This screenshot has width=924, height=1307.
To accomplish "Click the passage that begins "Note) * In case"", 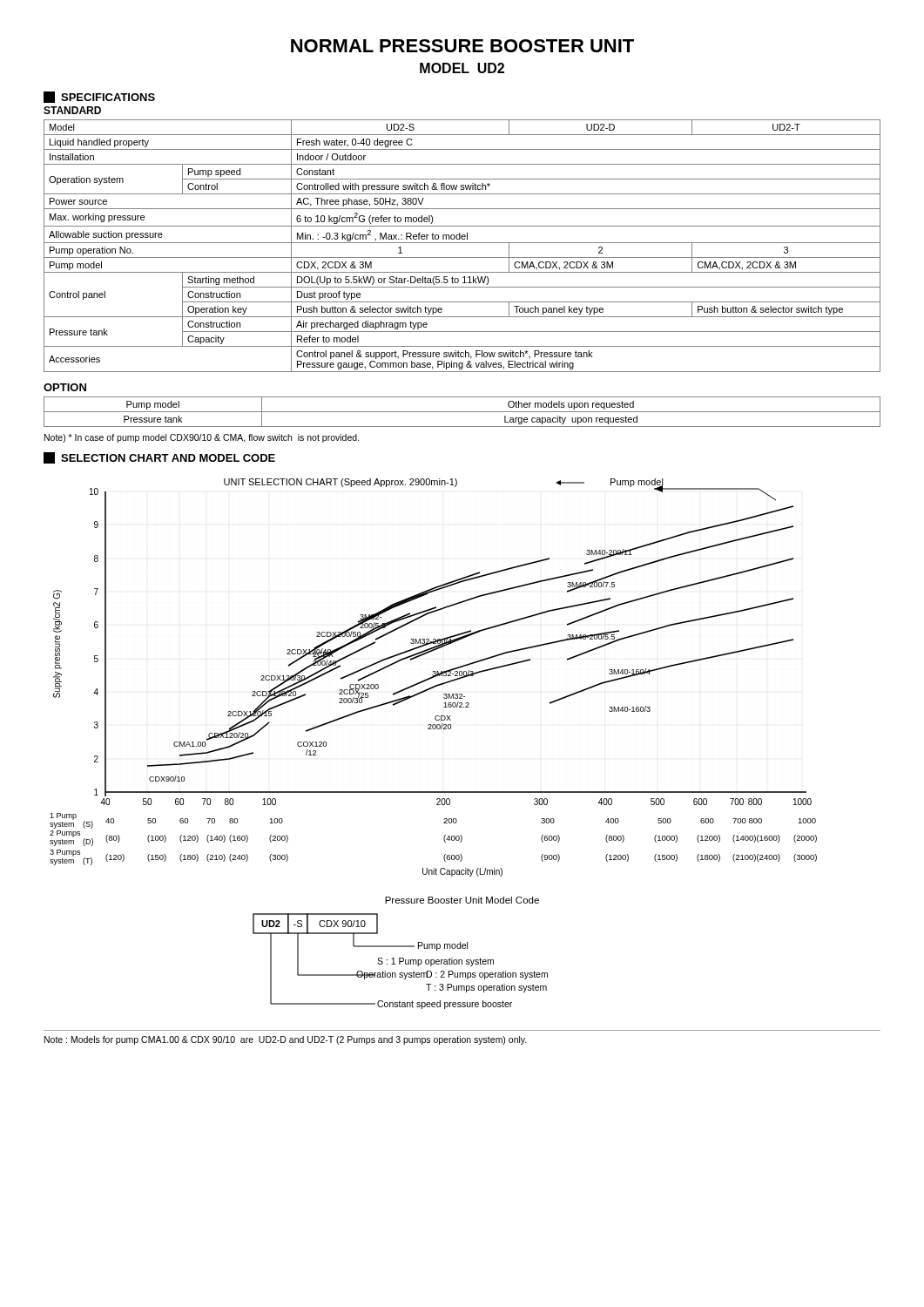I will (202, 438).
